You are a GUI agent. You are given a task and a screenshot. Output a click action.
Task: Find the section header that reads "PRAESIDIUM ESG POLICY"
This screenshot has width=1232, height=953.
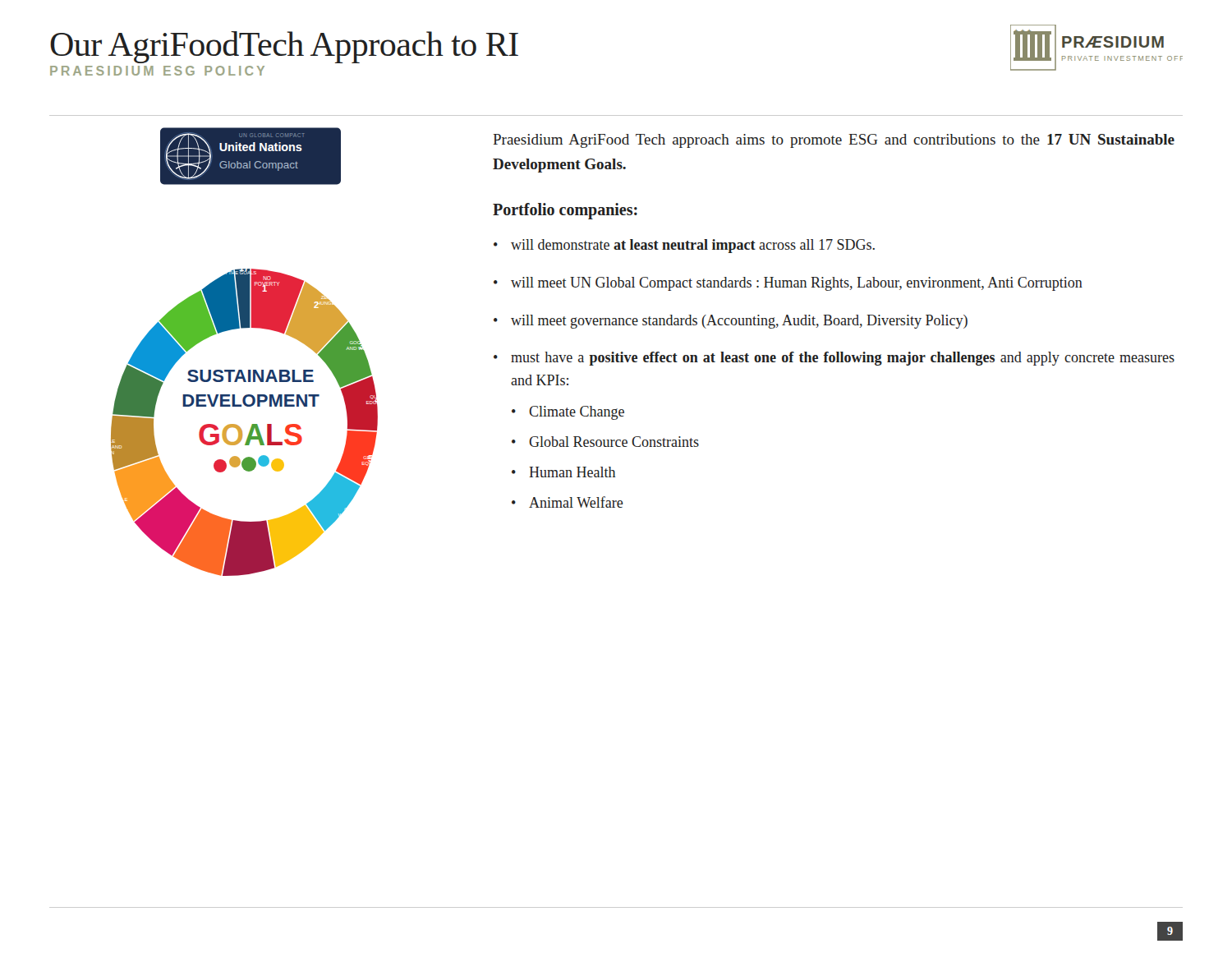(x=158, y=71)
